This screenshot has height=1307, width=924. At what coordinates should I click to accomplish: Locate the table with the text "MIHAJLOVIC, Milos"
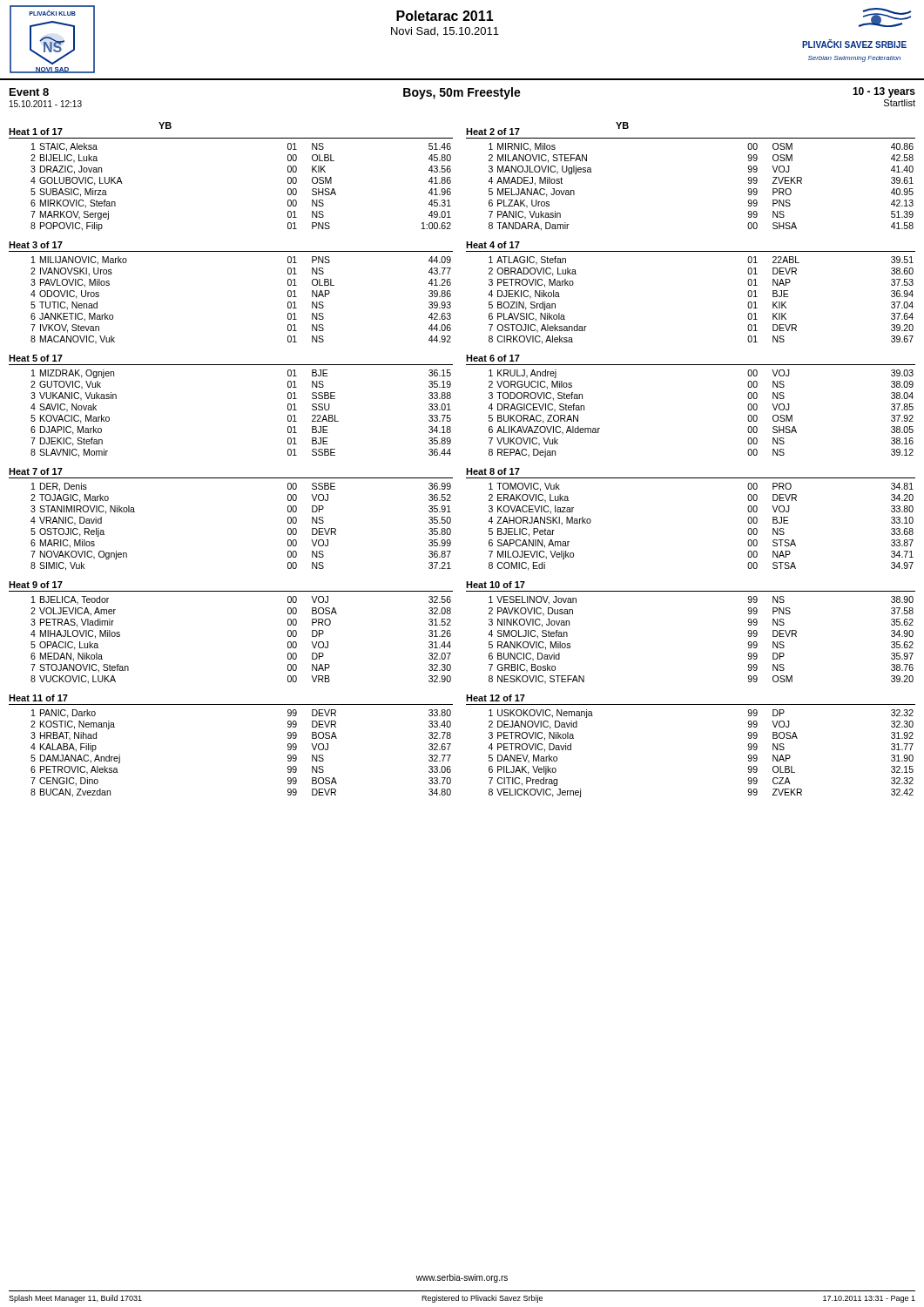231,632
